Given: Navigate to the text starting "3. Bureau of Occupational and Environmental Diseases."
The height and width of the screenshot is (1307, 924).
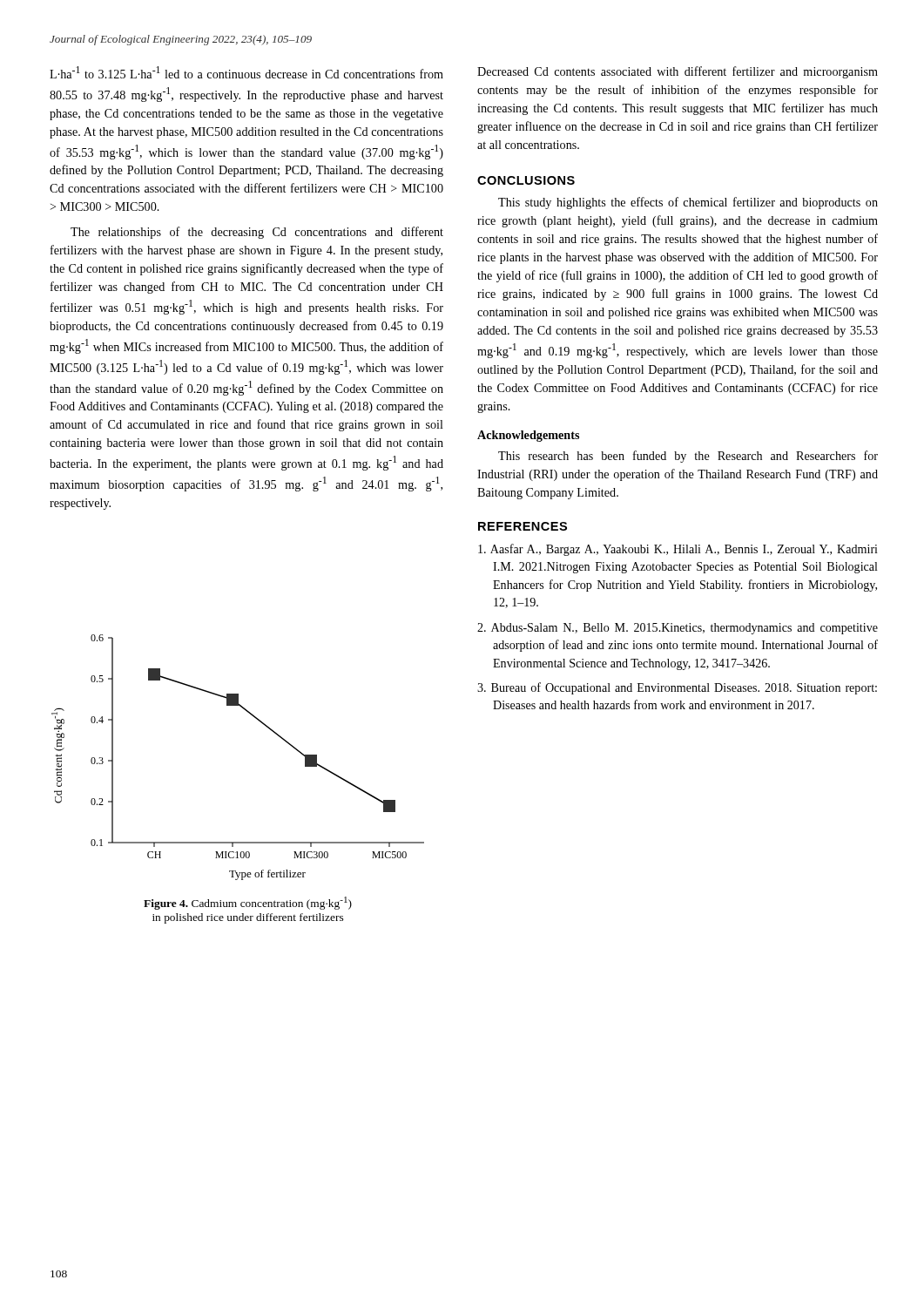Looking at the screenshot, I should (678, 696).
